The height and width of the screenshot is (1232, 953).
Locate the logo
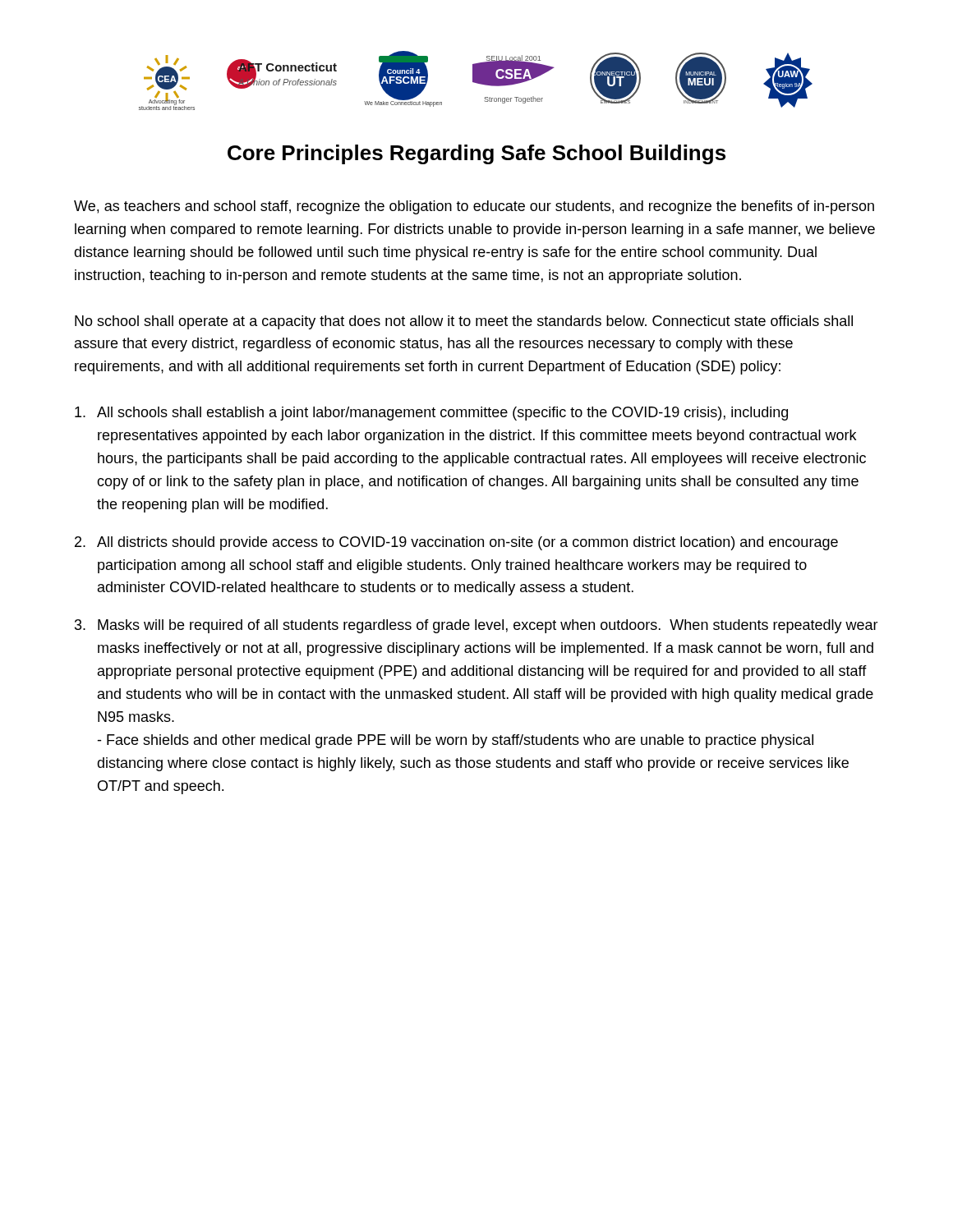click(476, 80)
